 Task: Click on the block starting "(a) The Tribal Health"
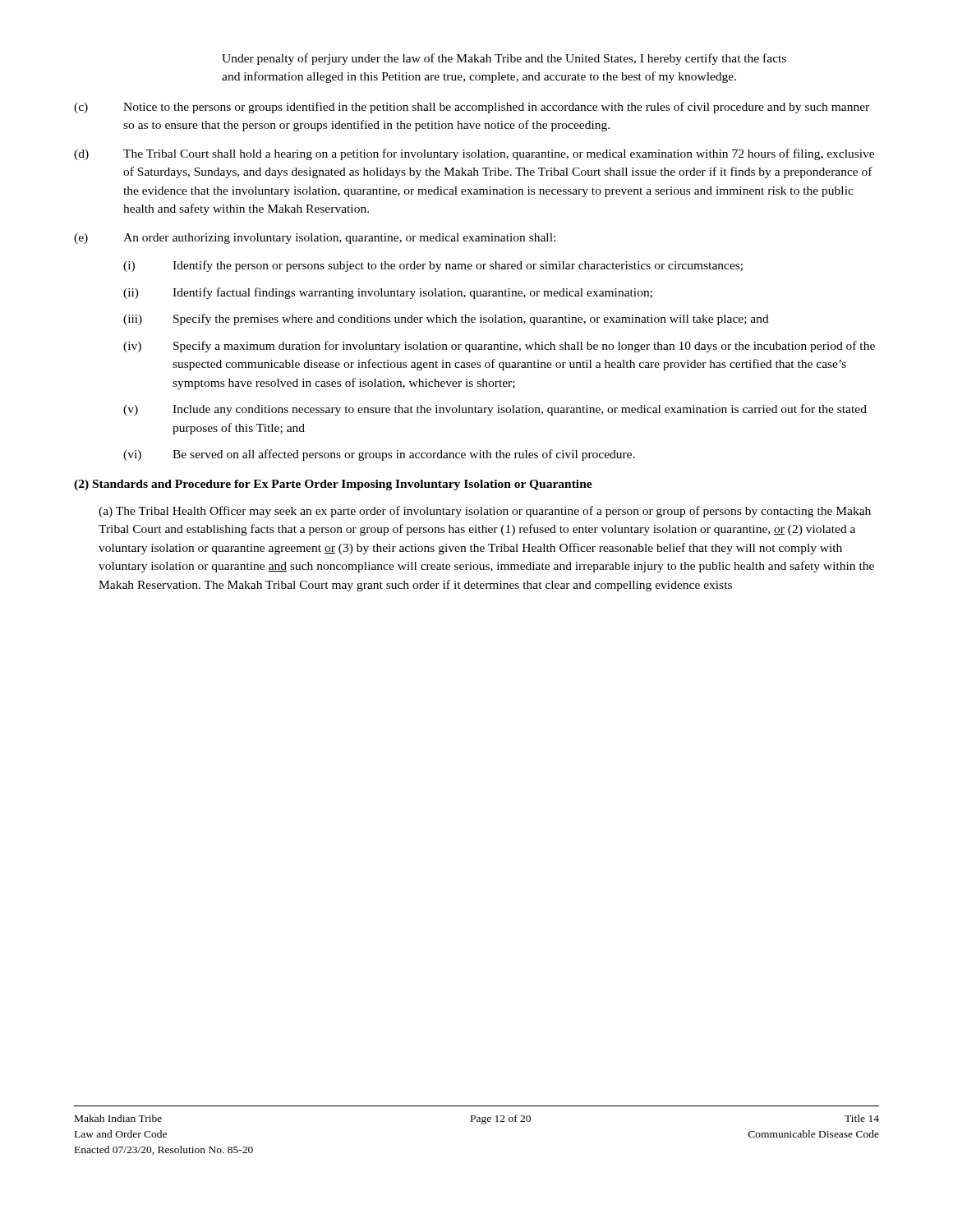(487, 547)
